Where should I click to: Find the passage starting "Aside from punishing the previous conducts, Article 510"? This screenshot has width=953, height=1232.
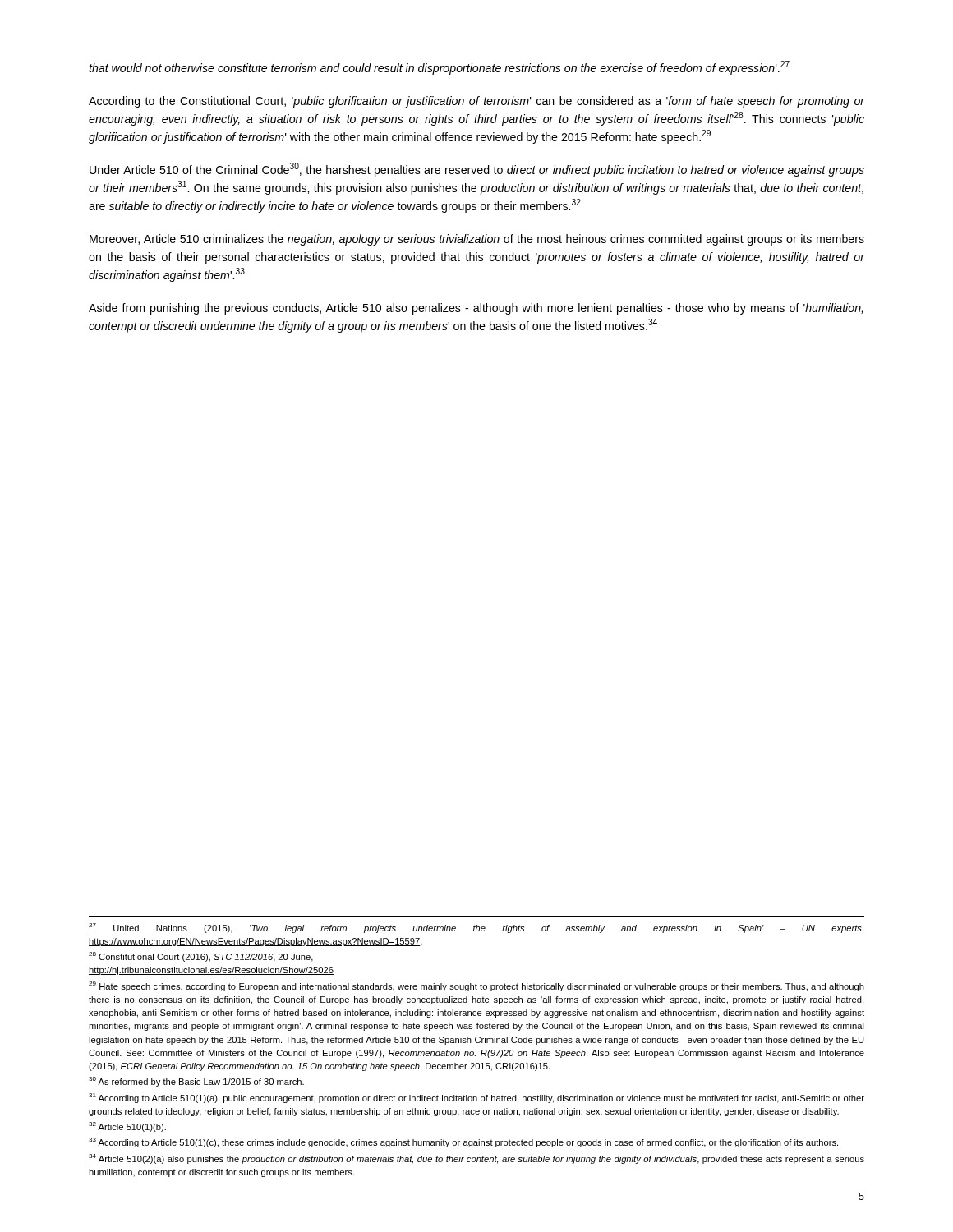coord(476,317)
